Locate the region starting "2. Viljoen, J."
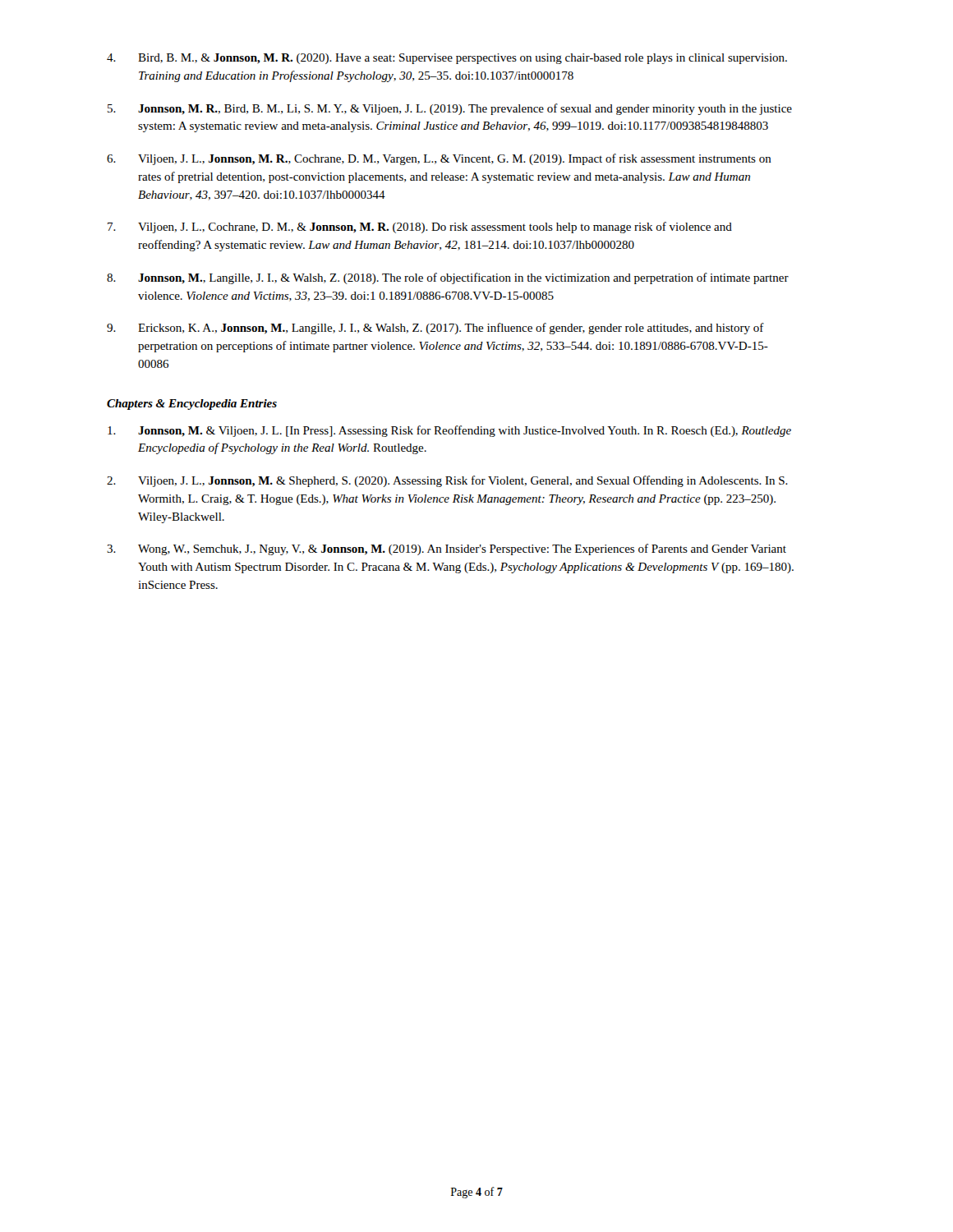The height and width of the screenshot is (1232, 953). pyautogui.click(x=452, y=499)
